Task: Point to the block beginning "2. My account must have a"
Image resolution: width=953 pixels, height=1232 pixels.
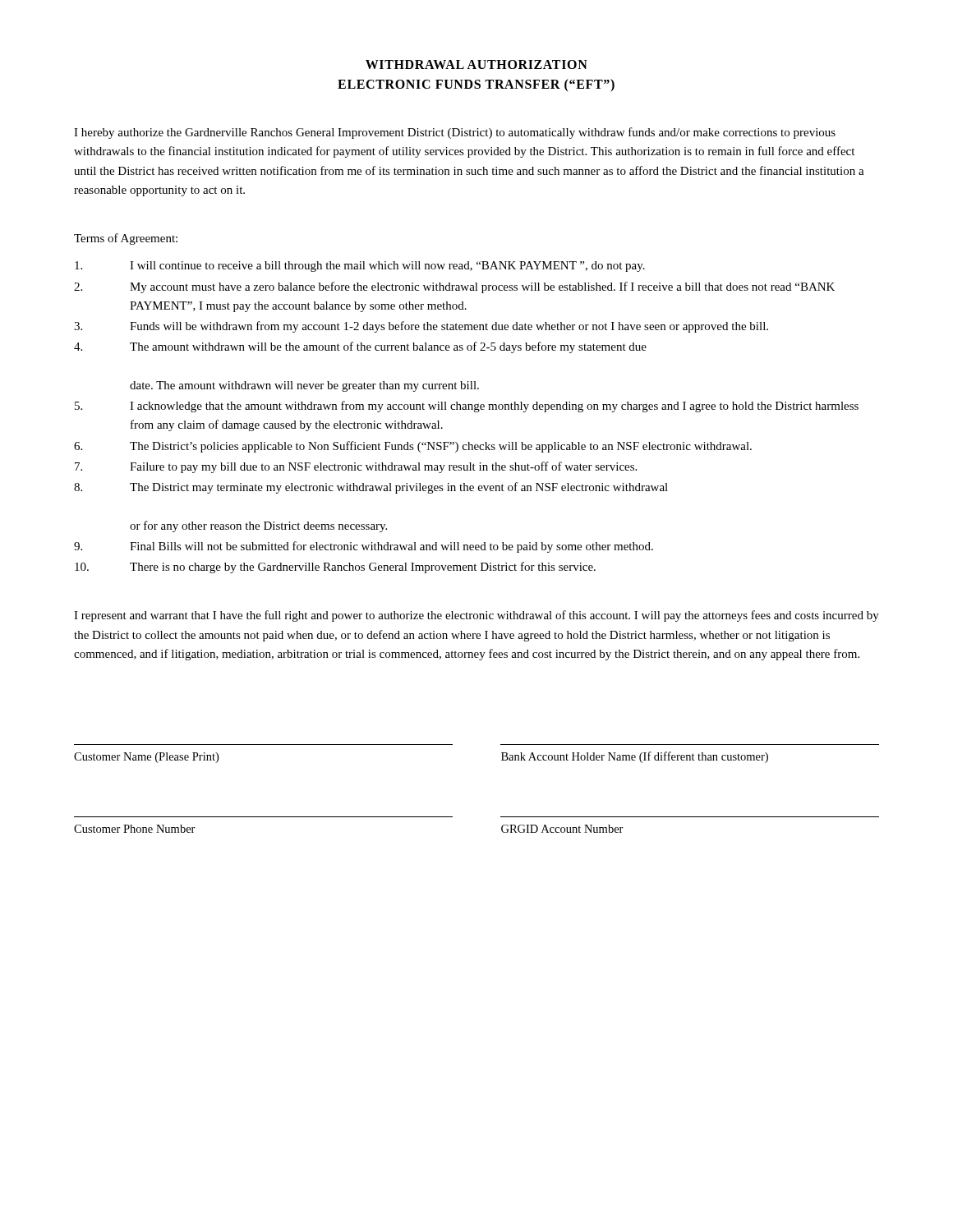Action: coord(476,296)
